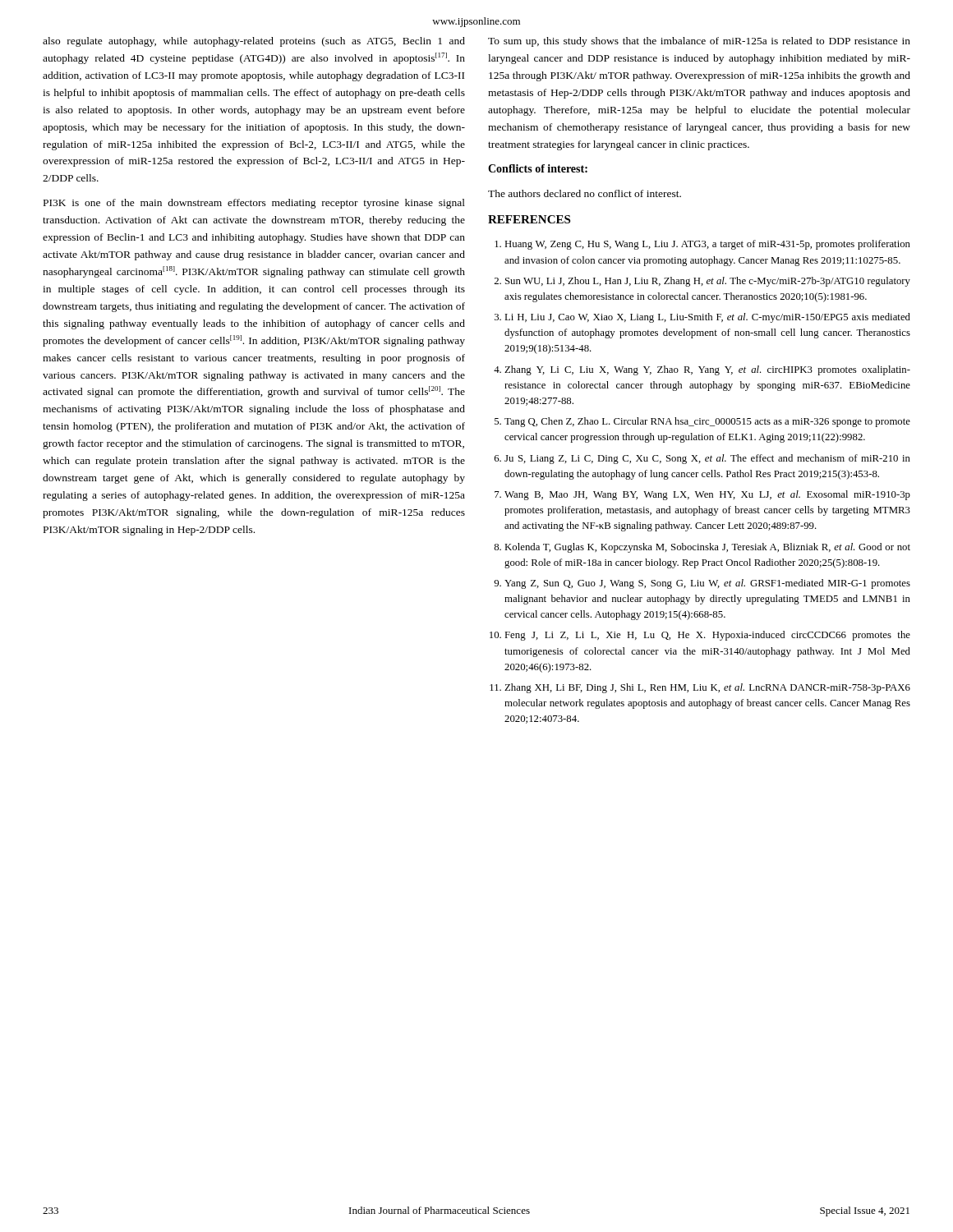Point to the text starting "The authors declared no"

click(x=585, y=193)
